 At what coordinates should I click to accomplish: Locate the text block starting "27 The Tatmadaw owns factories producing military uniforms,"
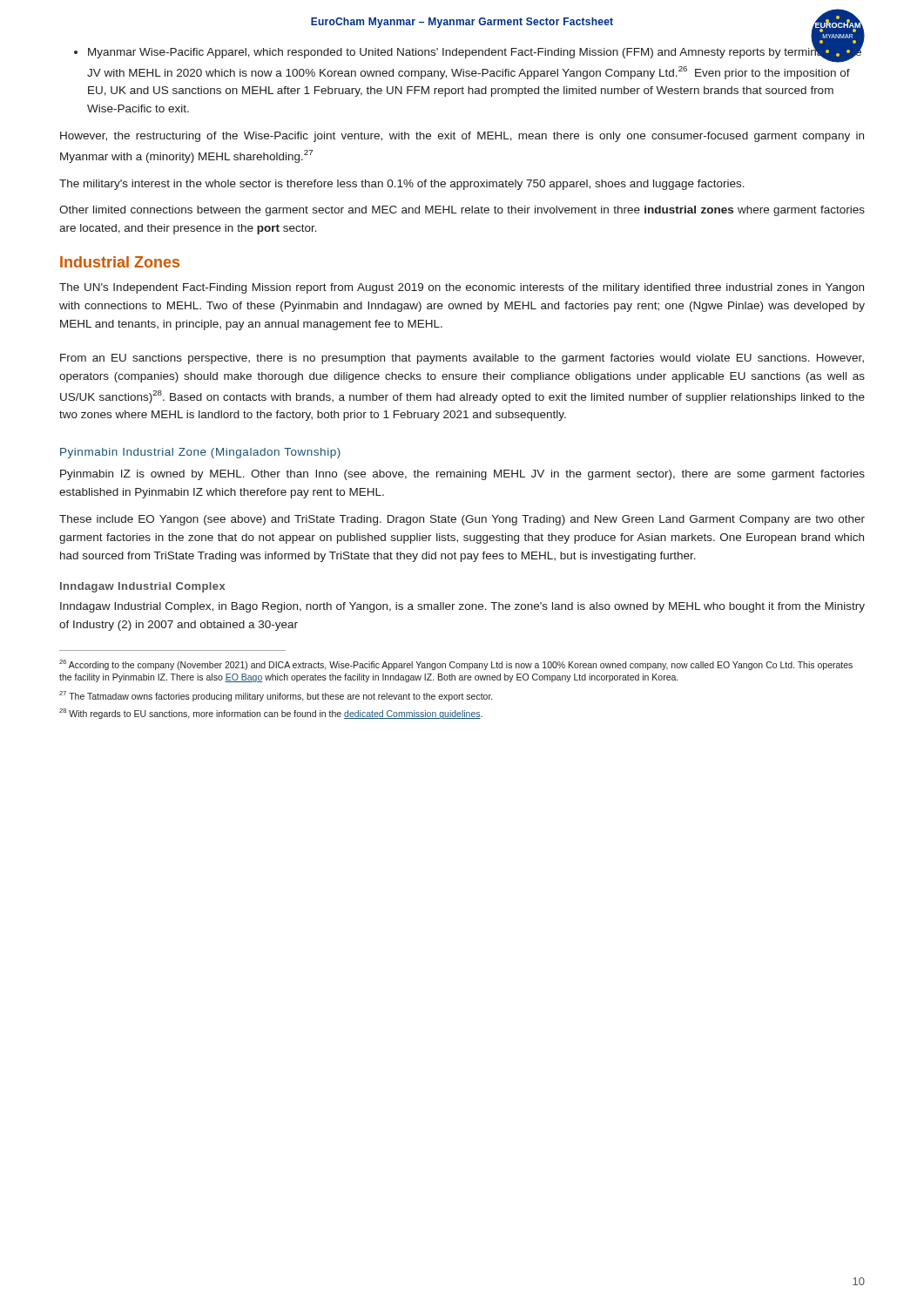point(276,695)
